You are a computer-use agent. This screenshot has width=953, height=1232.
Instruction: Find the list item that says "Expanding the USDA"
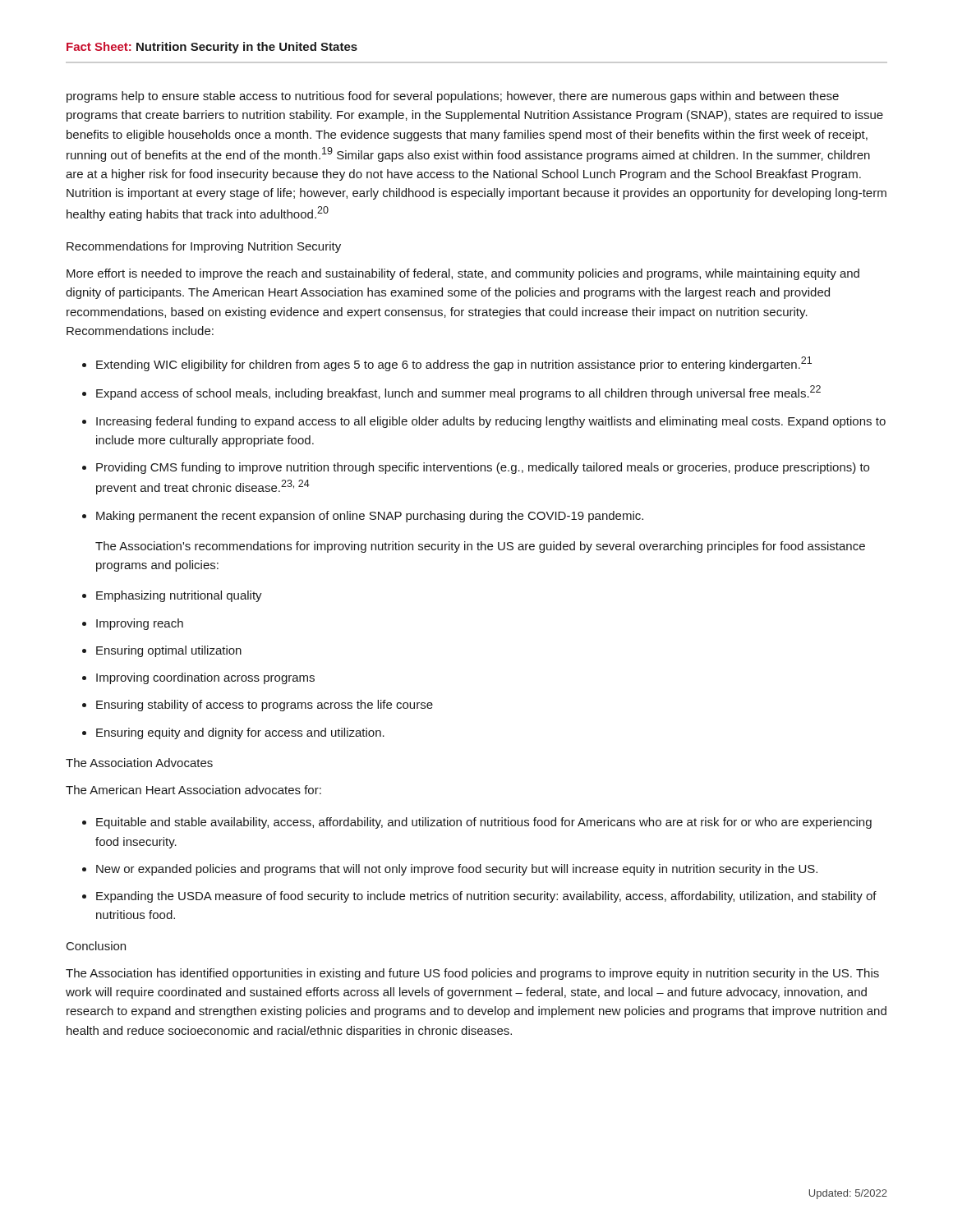[x=486, y=905]
